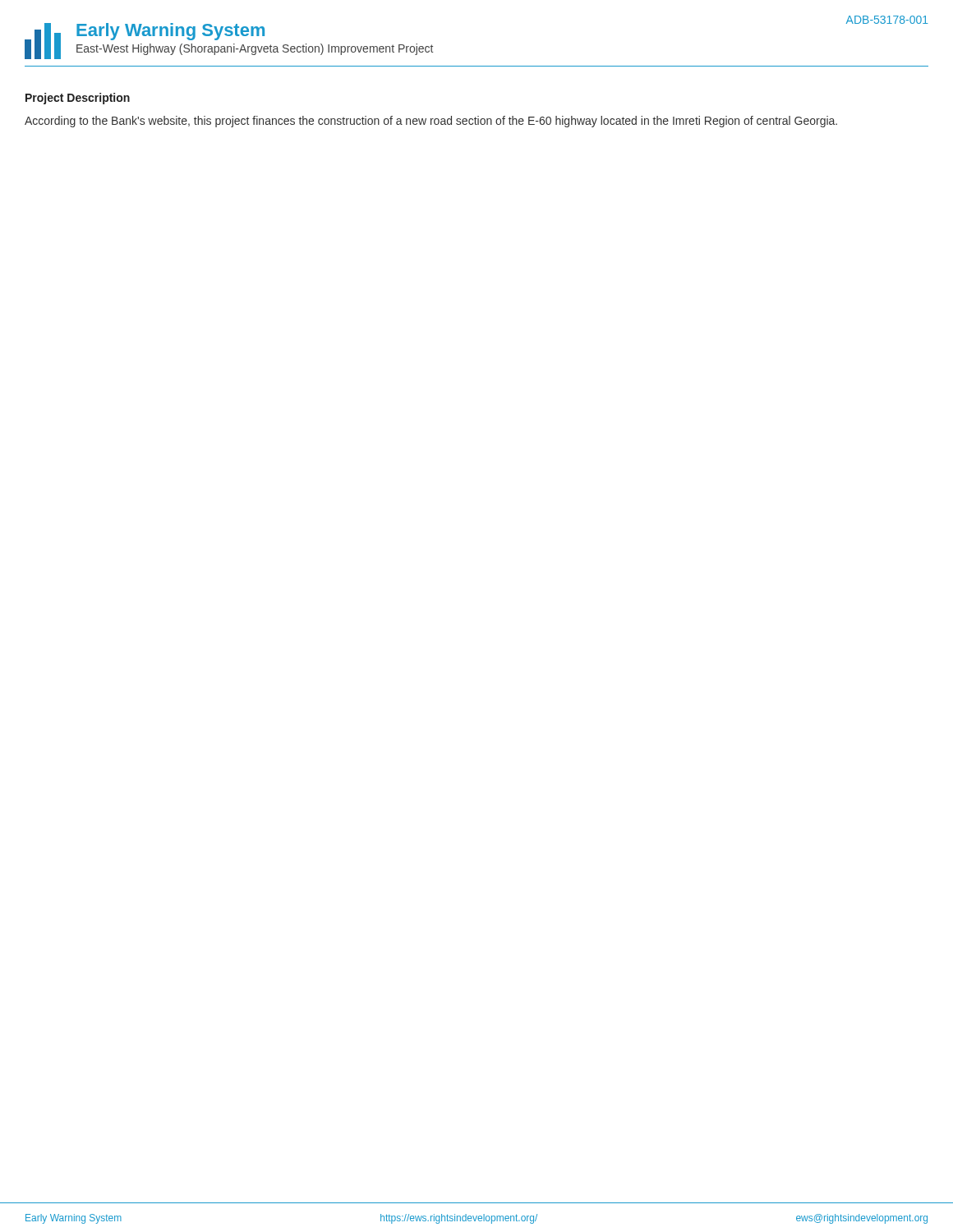Locate the section header containing "Project Description"
The width and height of the screenshot is (953, 1232).
tap(77, 98)
